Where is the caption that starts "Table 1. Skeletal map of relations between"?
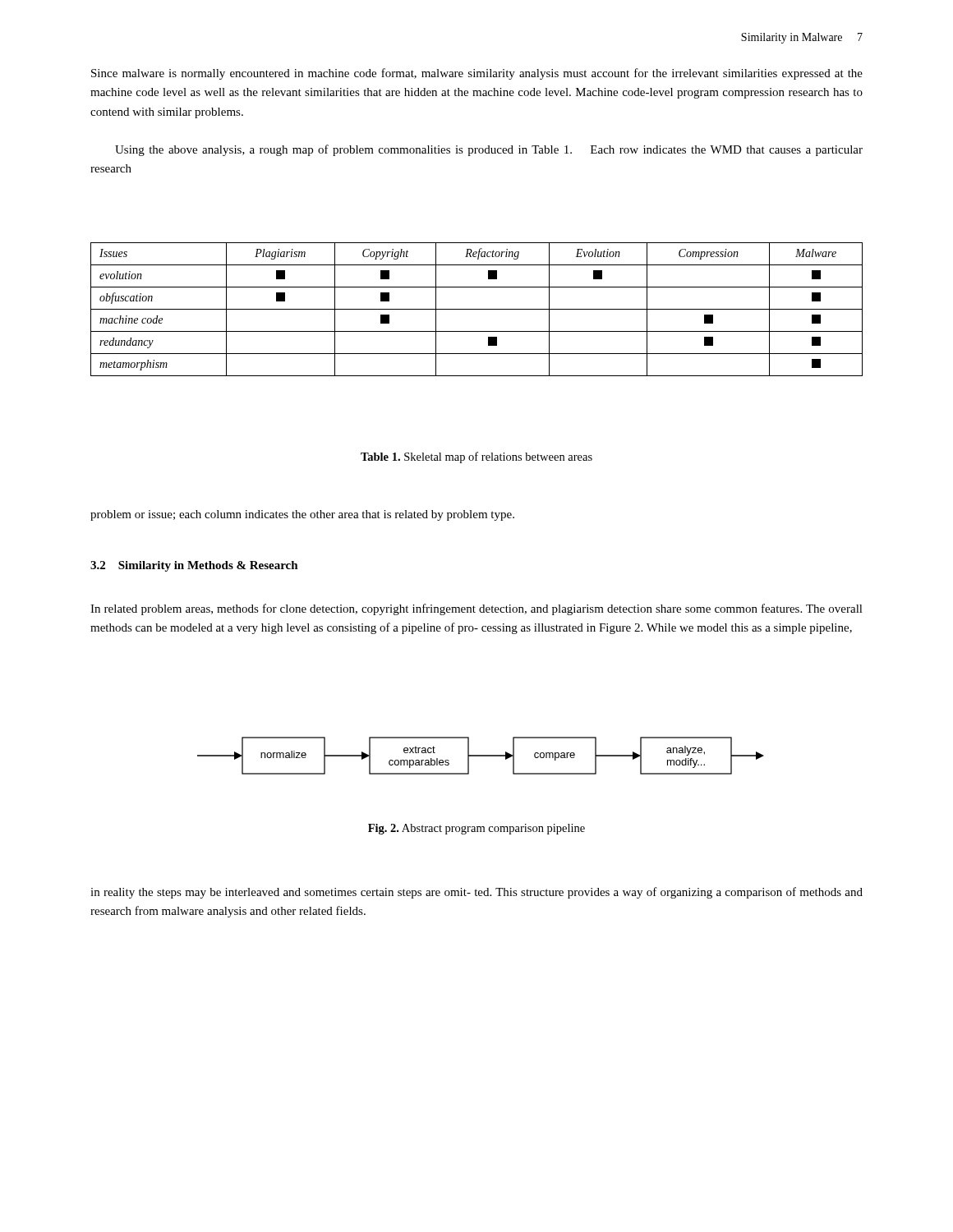 476,457
